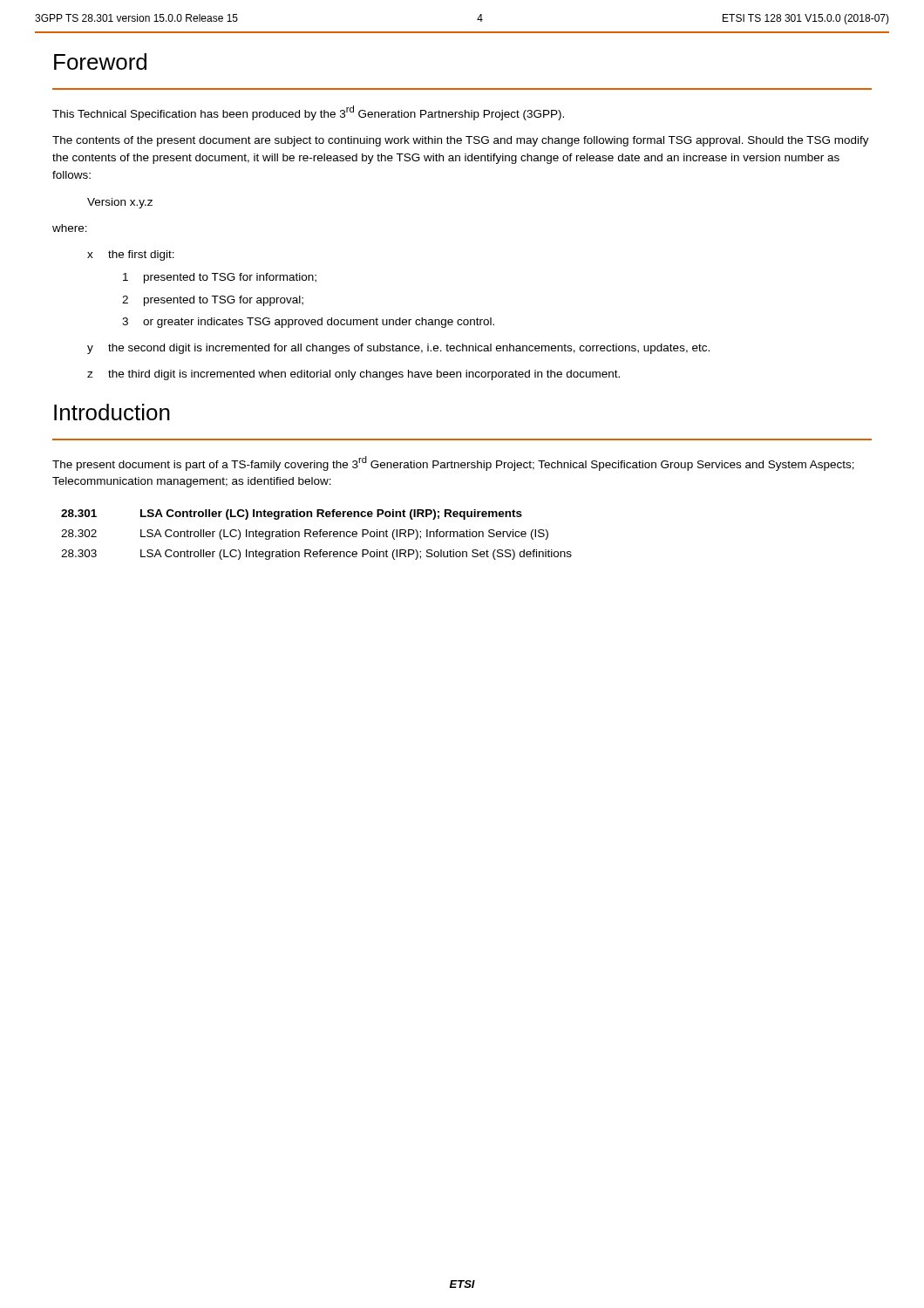Navigate to the passage starting "1 presented to"
Viewport: 924px width, 1308px height.
220,278
